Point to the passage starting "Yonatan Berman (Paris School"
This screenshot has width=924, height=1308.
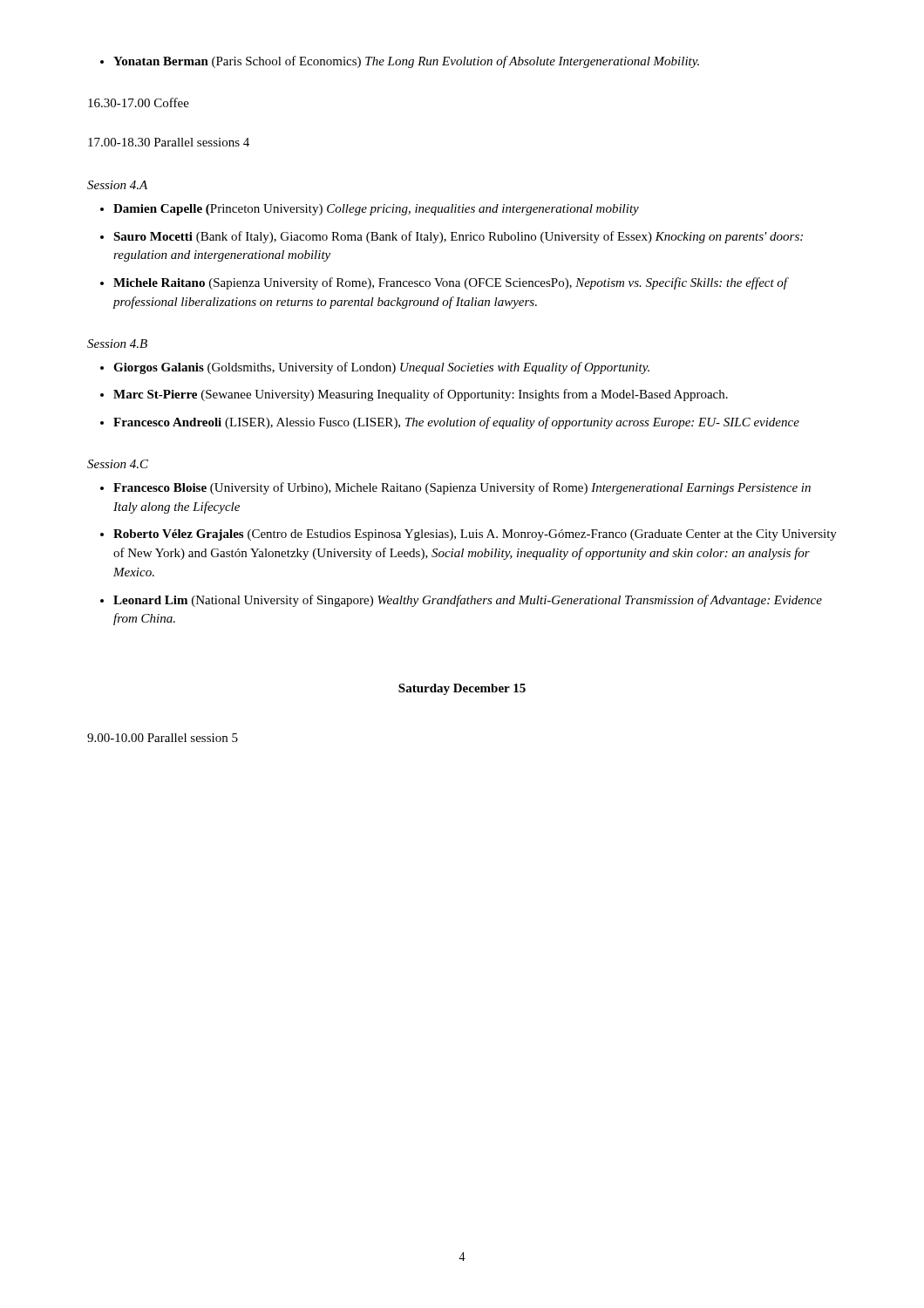[462, 62]
